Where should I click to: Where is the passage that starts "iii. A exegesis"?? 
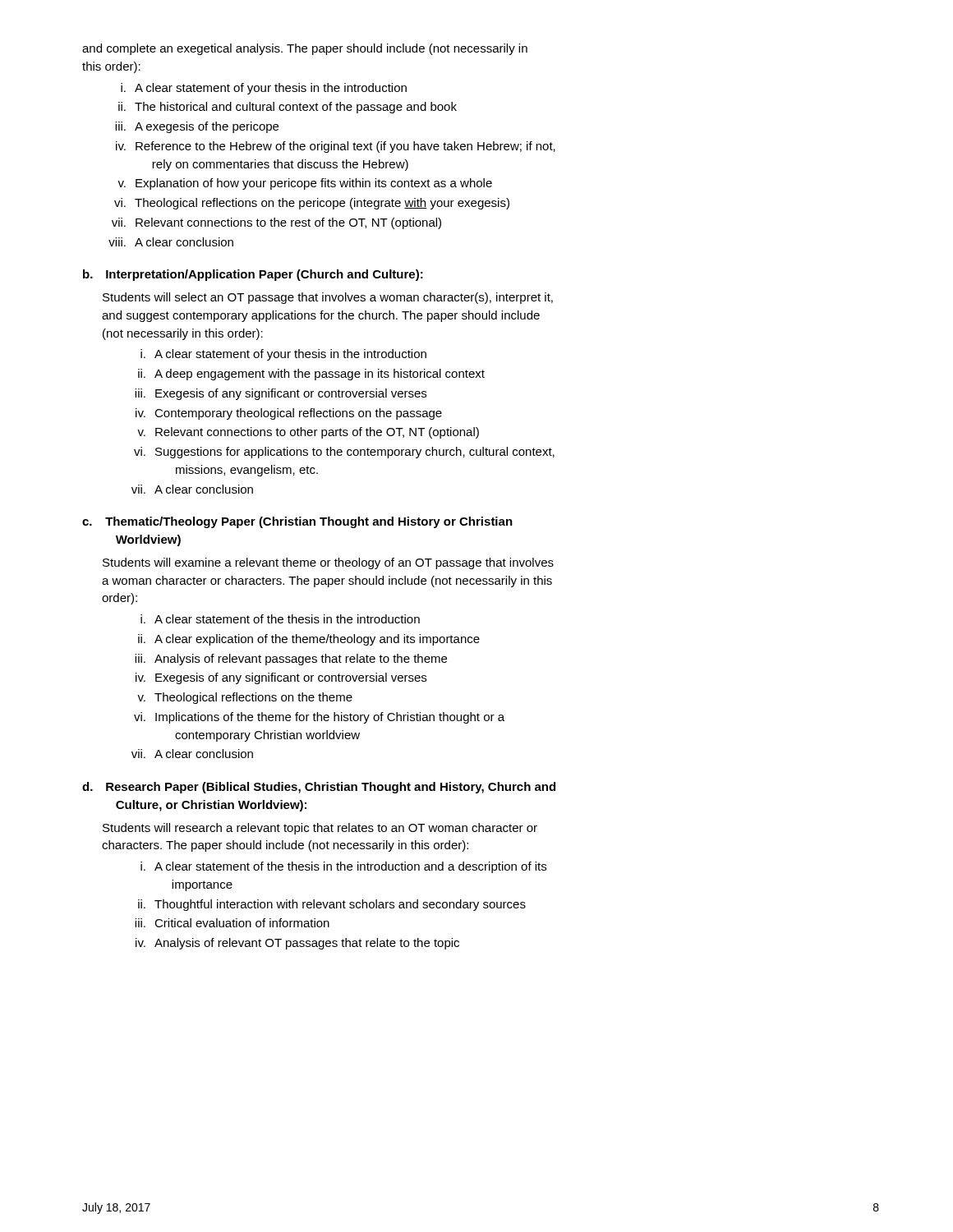[x=197, y=127]
